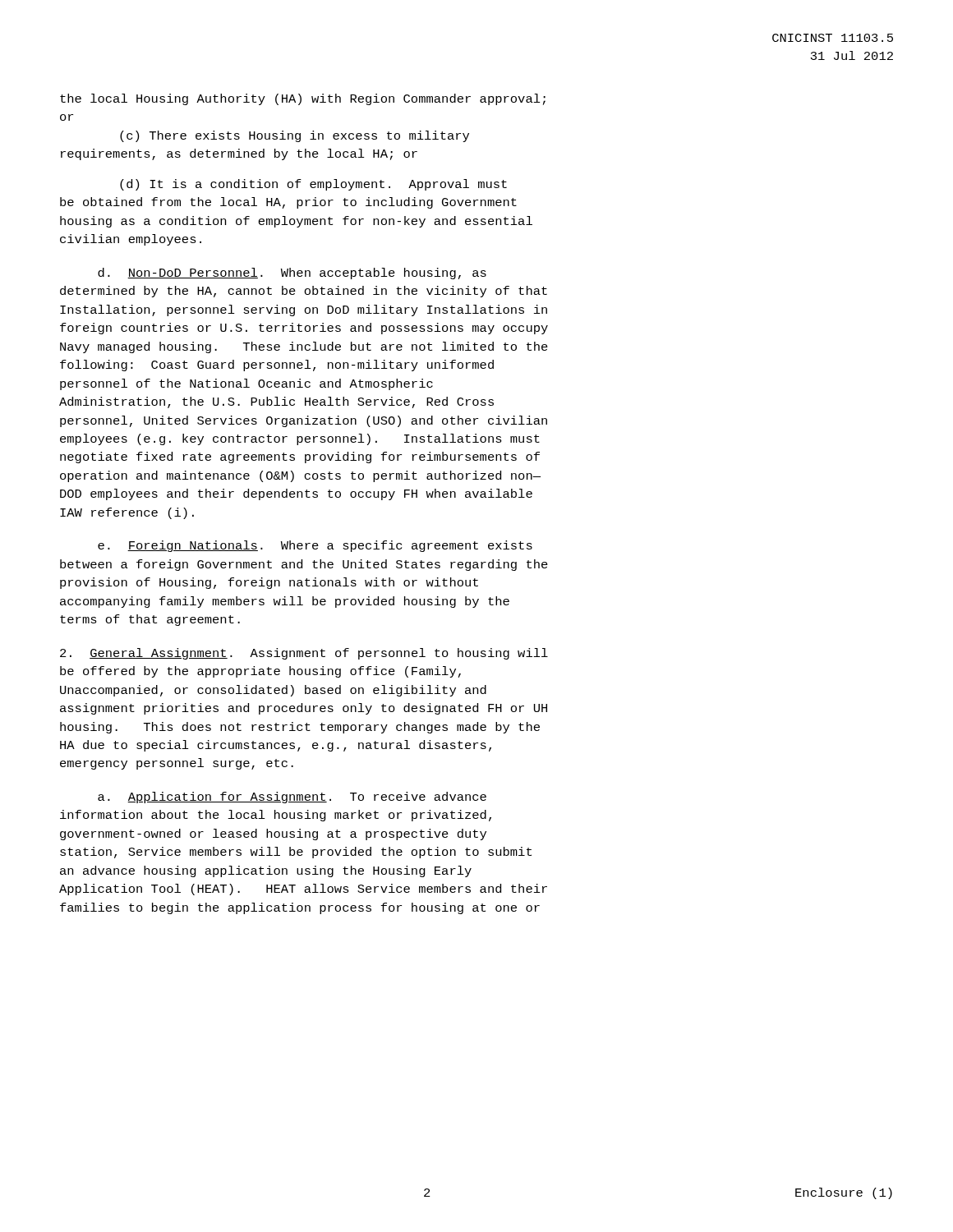Locate the block starting "d. Non-DoD Personnel. When acceptable housing, as"
Screen dimensions: 1232x953
click(x=476, y=393)
